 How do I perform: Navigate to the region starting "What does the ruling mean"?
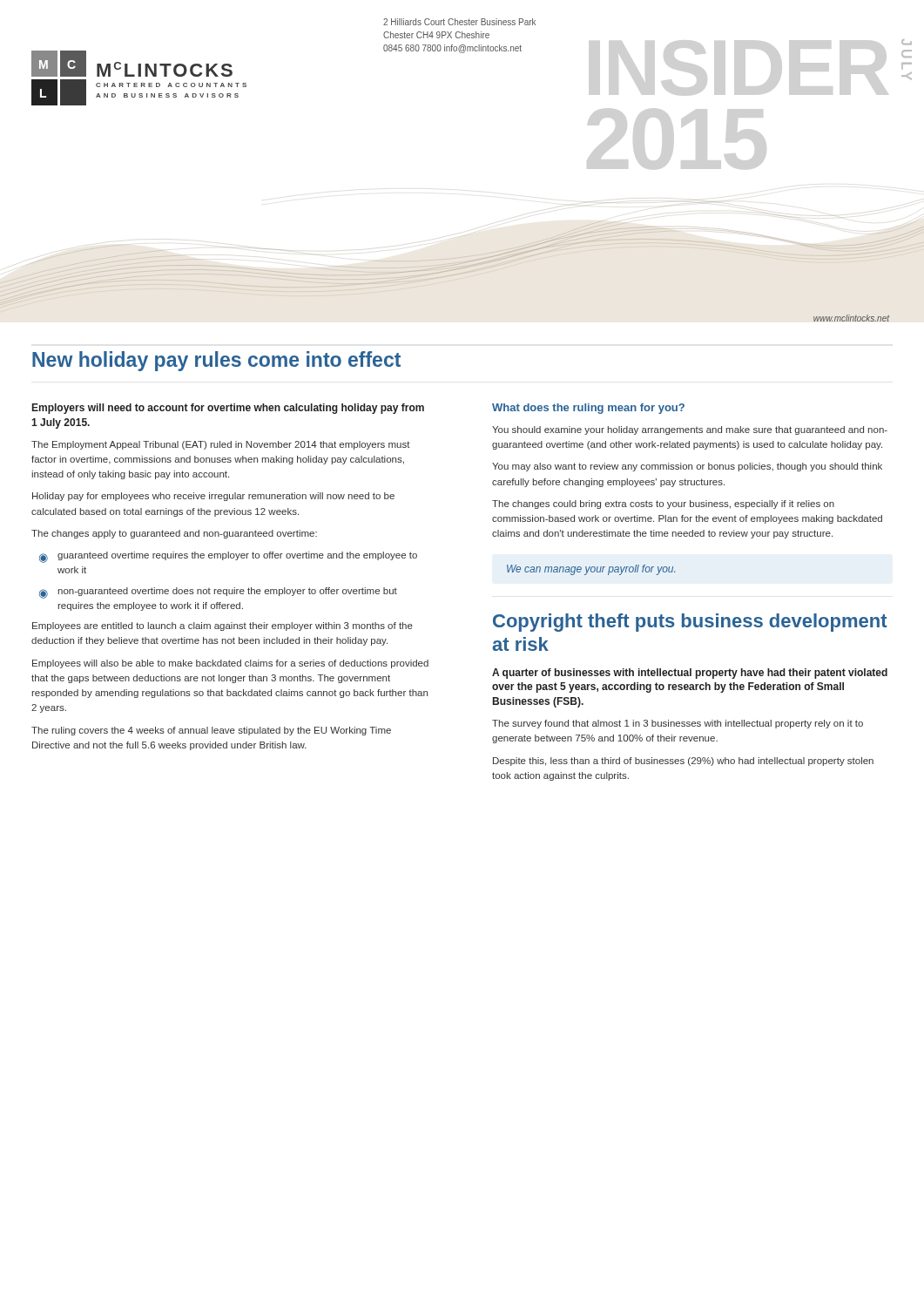(589, 407)
